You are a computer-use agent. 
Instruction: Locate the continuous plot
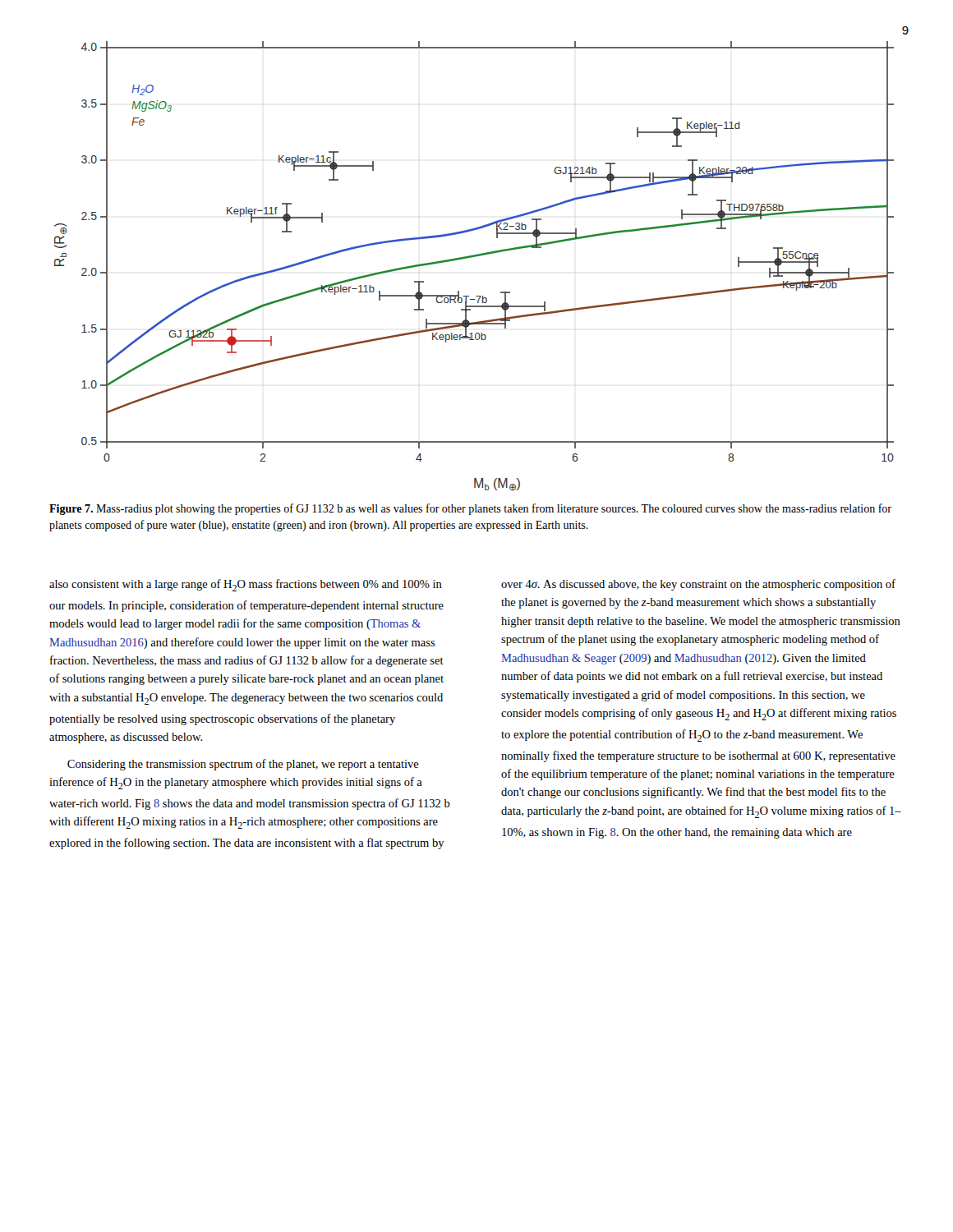[476, 263]
